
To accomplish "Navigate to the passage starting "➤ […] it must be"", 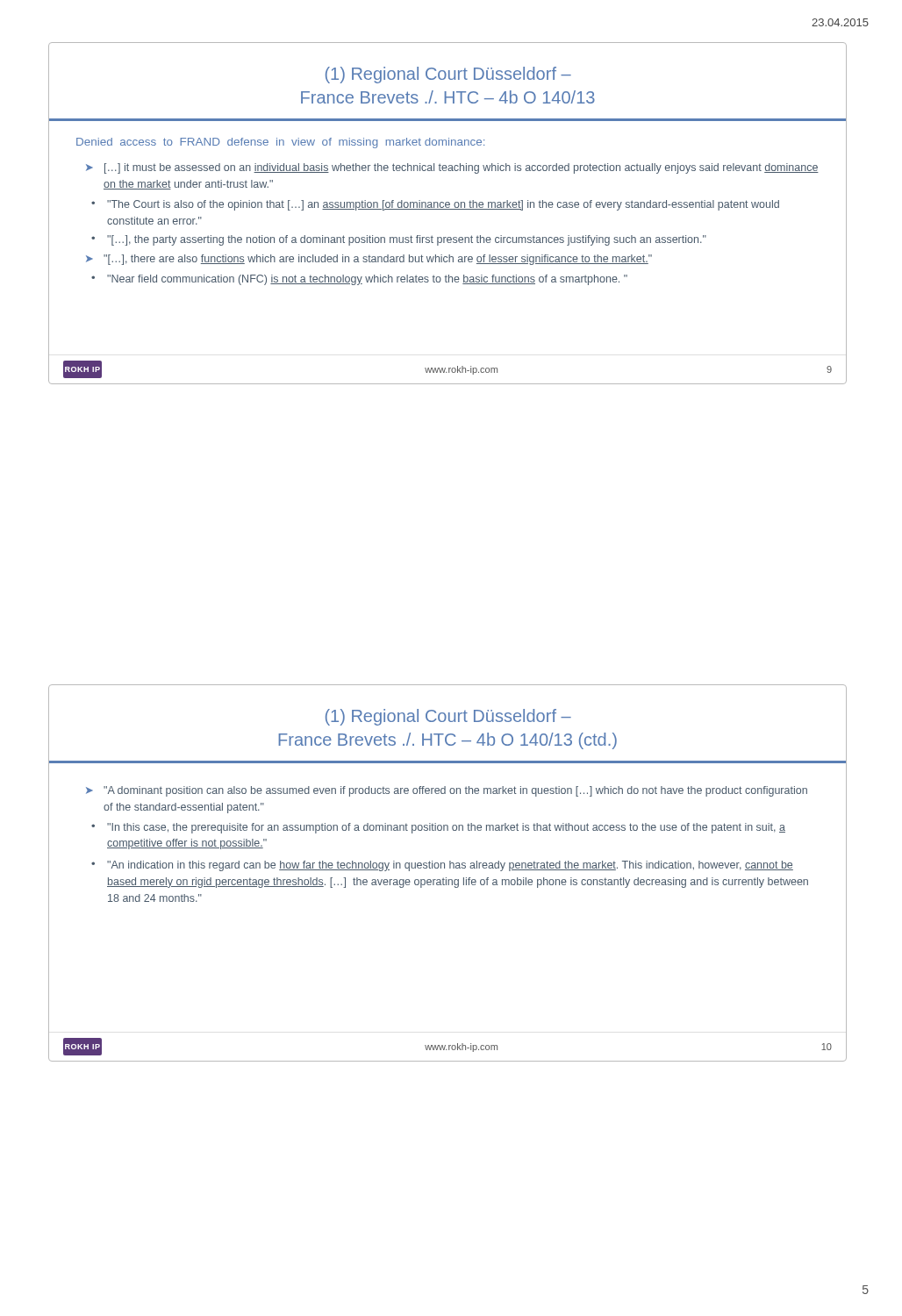I will click(452, 176).
